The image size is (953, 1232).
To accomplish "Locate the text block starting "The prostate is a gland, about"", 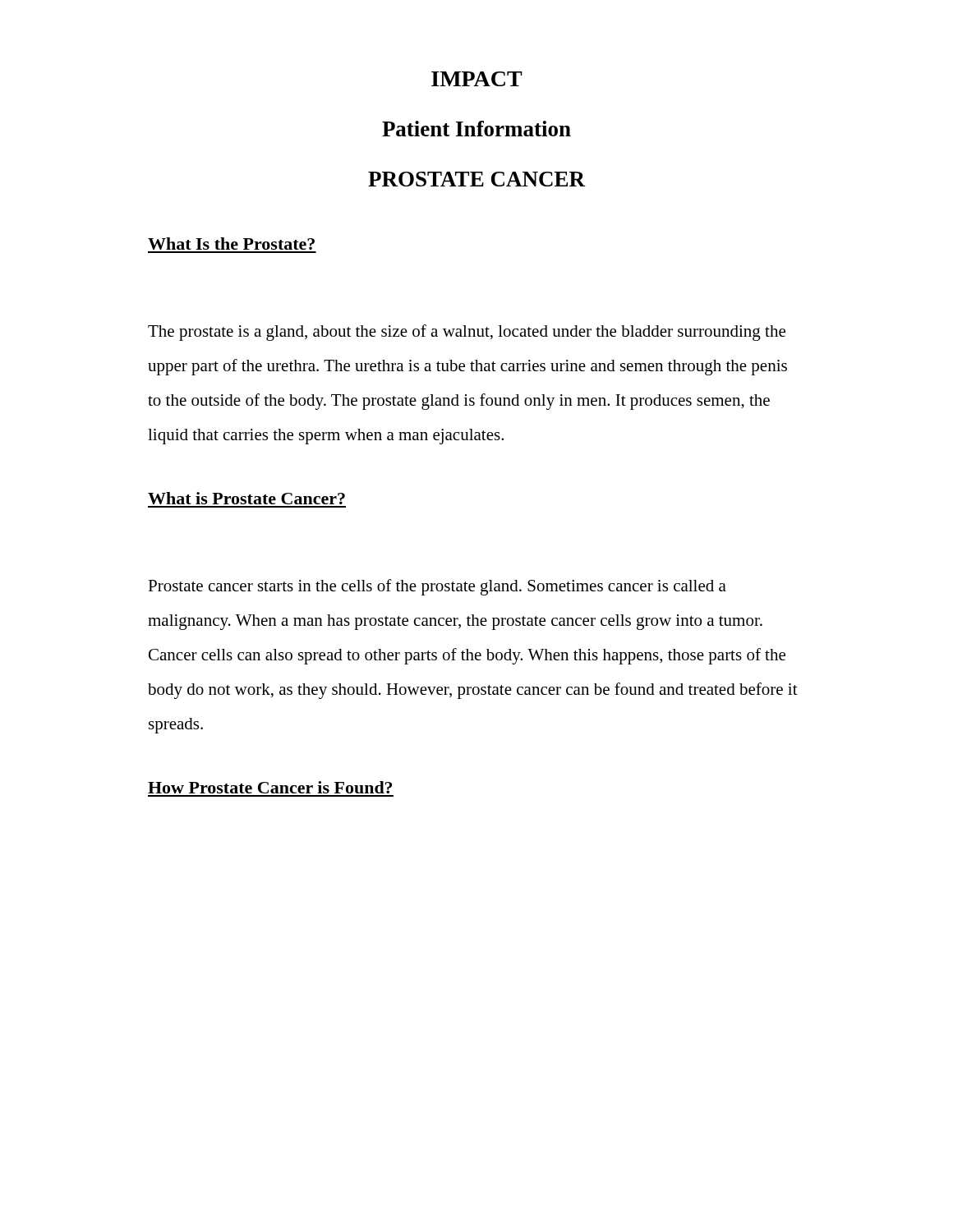I will point(467,333).
